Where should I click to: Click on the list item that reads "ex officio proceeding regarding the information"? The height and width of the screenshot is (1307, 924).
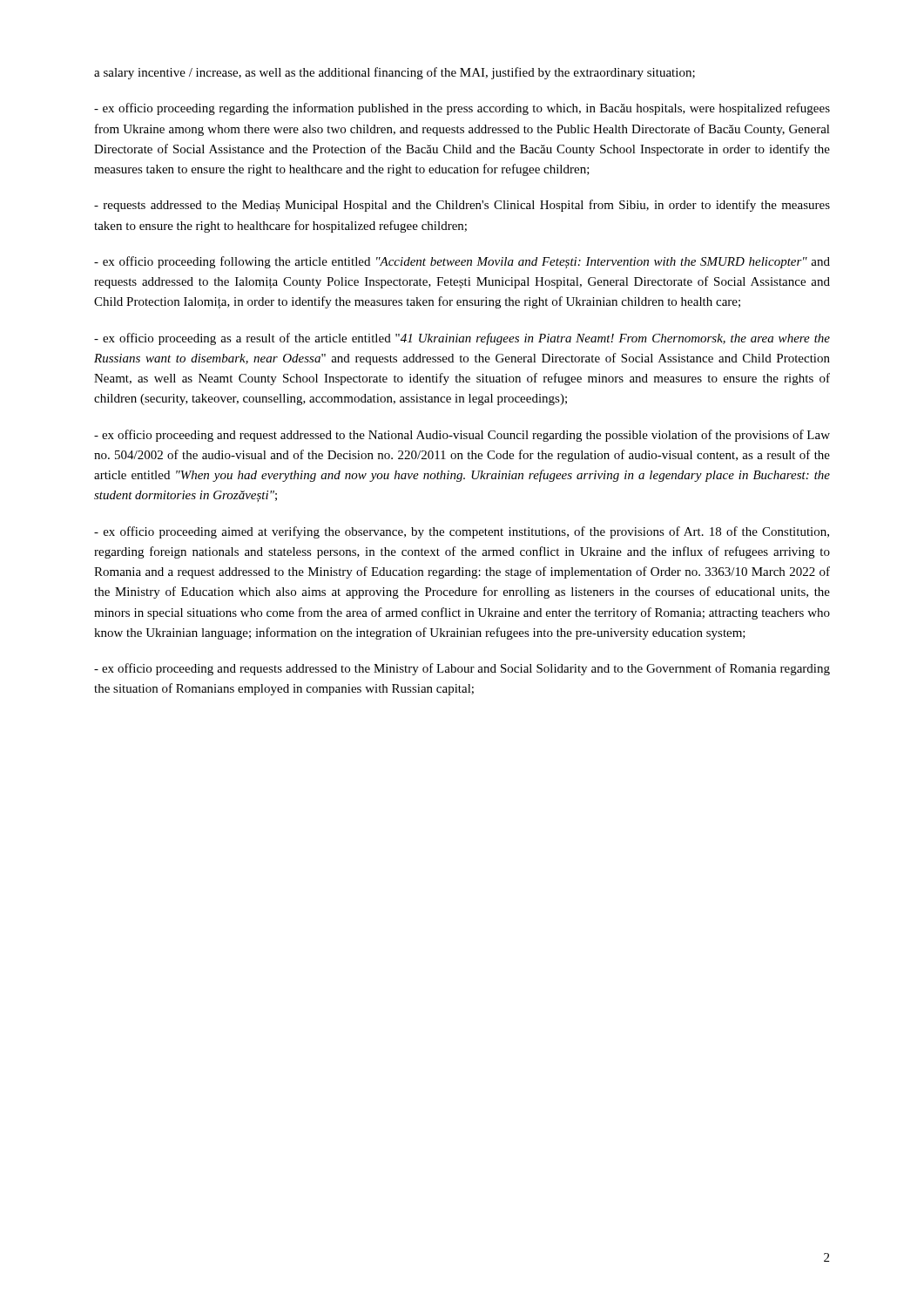(462, 139)
